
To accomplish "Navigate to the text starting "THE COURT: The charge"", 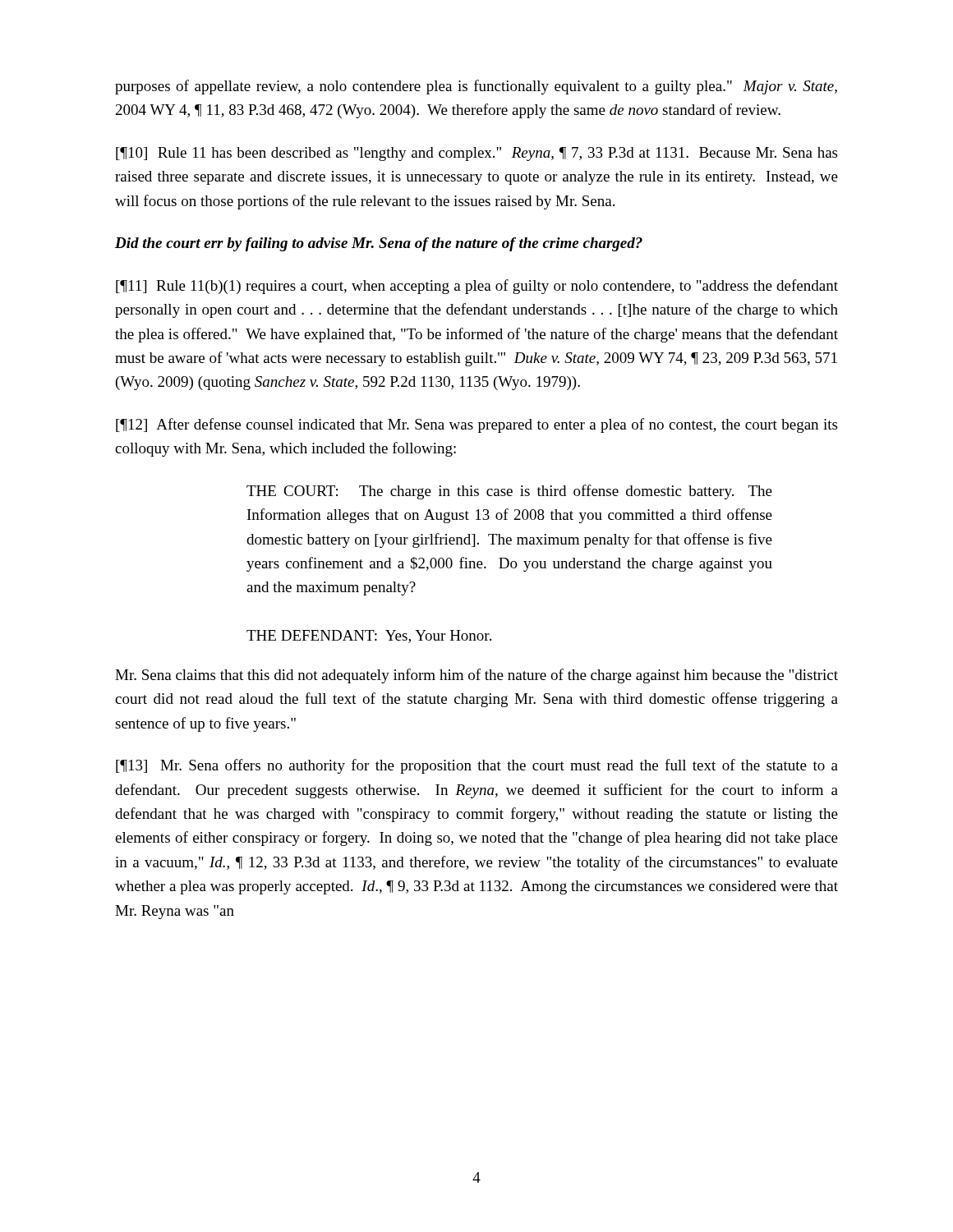I will 509,563.
